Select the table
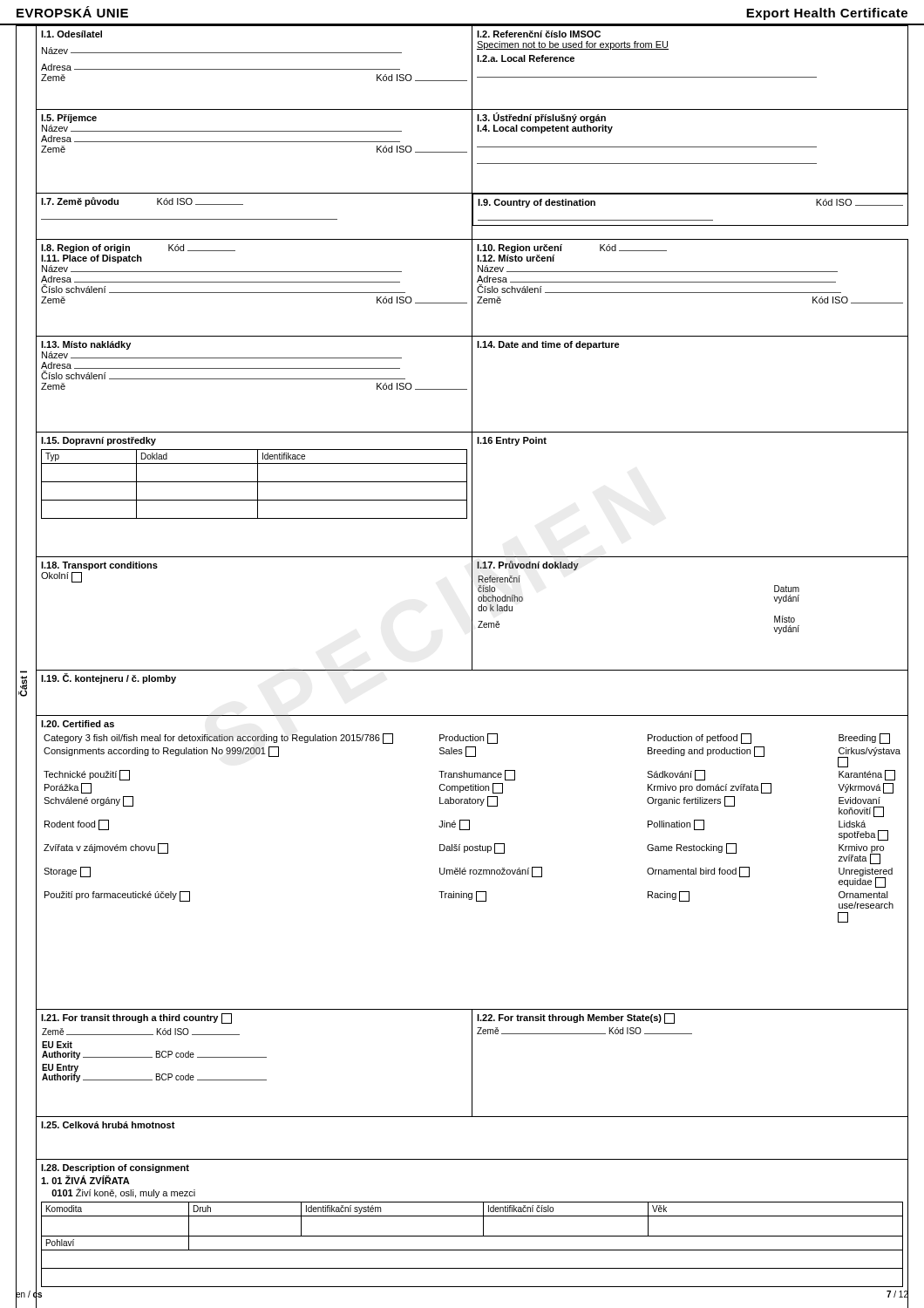The width and height of the screenshot is (924, 1308). [472, 1244]
